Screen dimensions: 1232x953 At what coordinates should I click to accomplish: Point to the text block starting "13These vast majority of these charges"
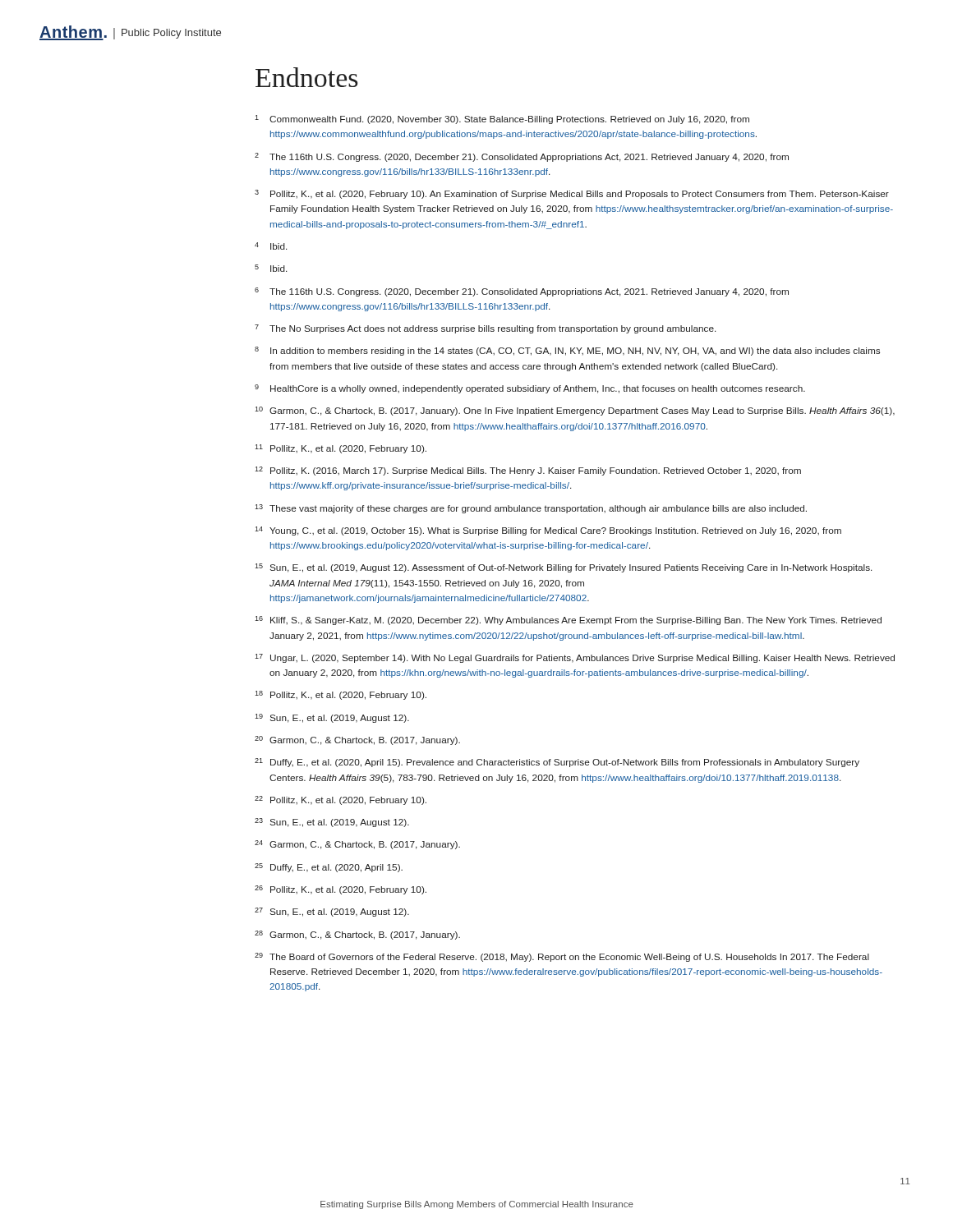(x=531, y=508)
